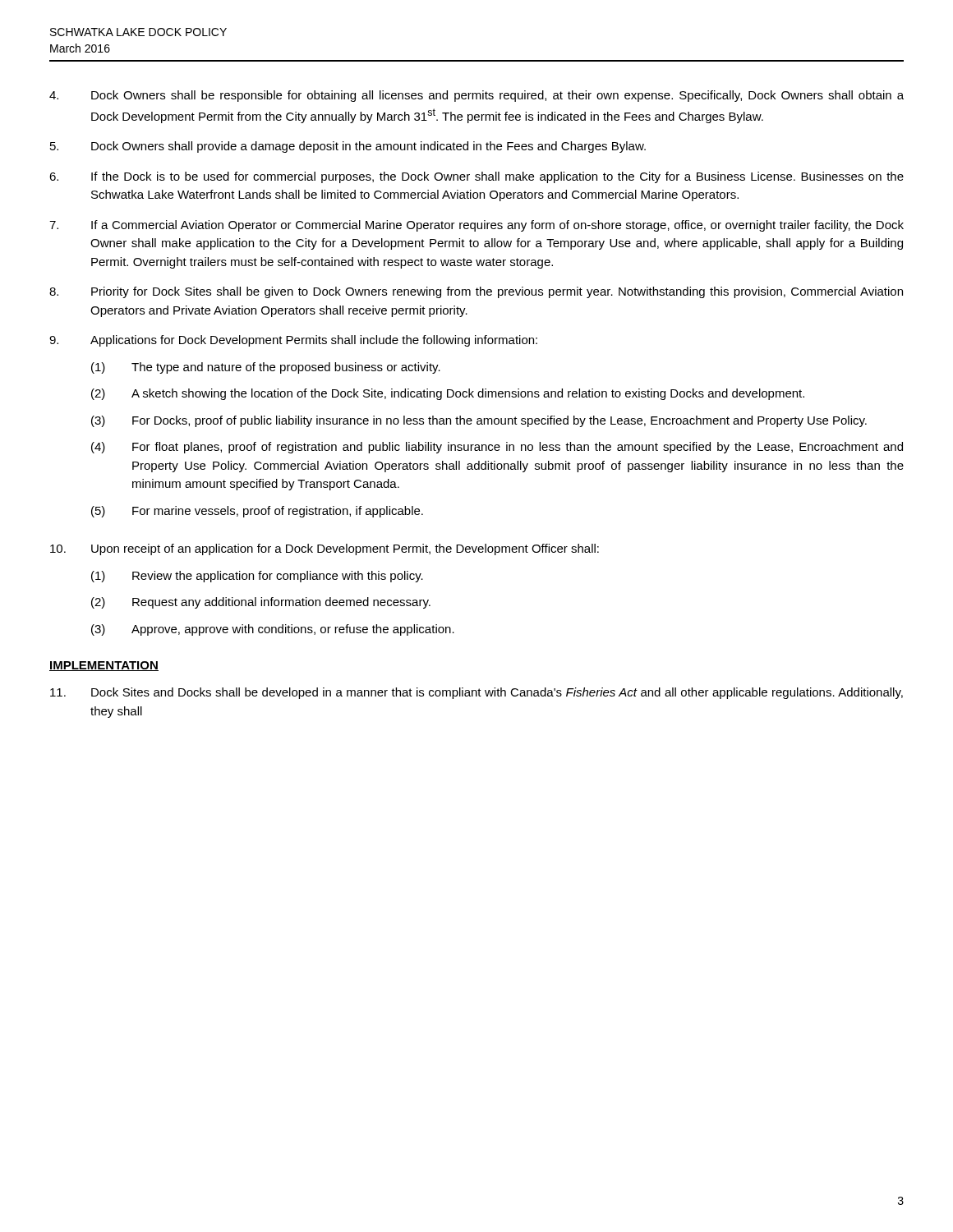Click on the list item containing "(1) Review the application for"
This screenshot has width=953, height=1232.
[x=257, y=577]
